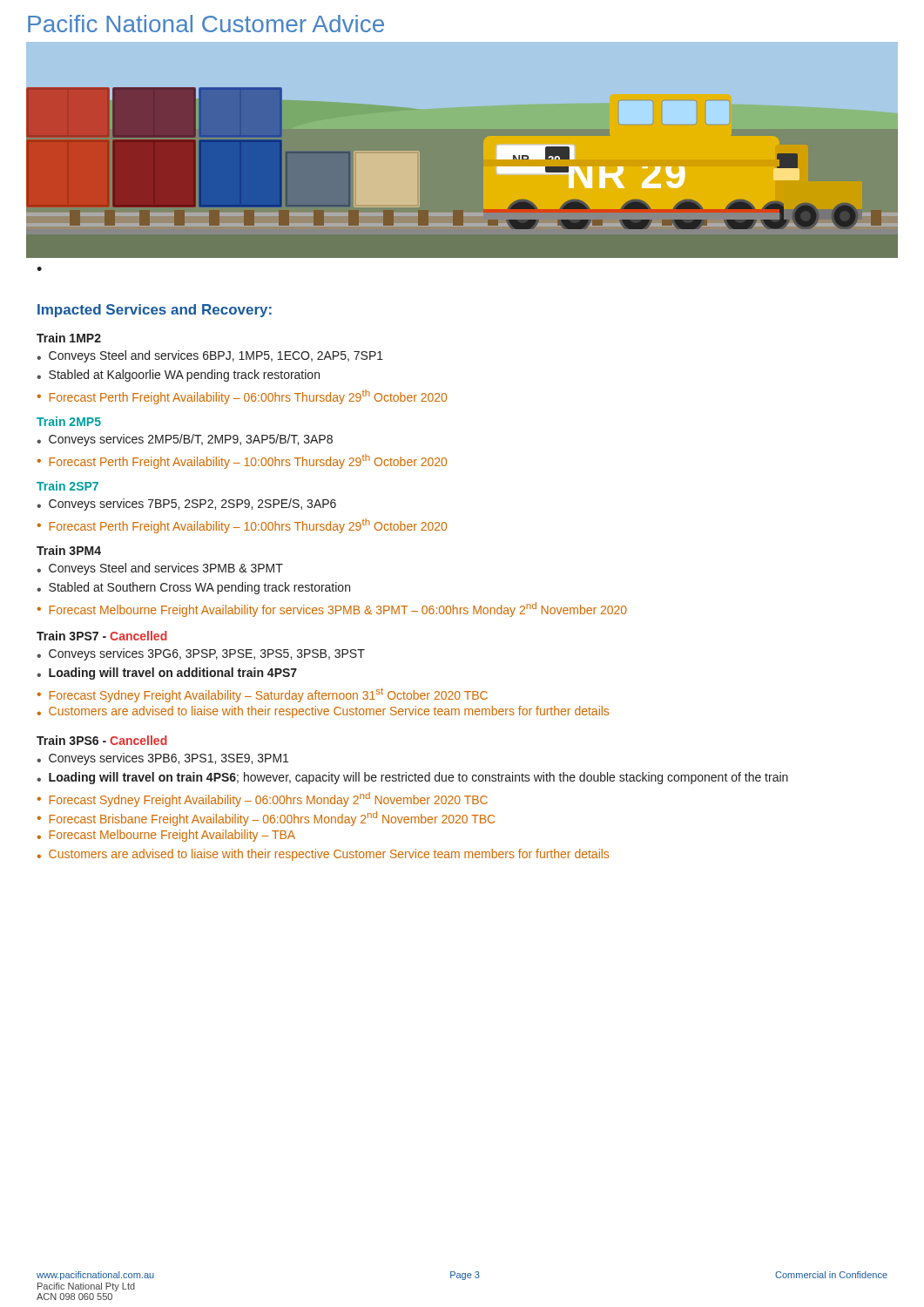Point to the text starting "• Stabled at Kalgoorlie WA pending track"
Screen dimensions: 1307x924
[179, 376]
